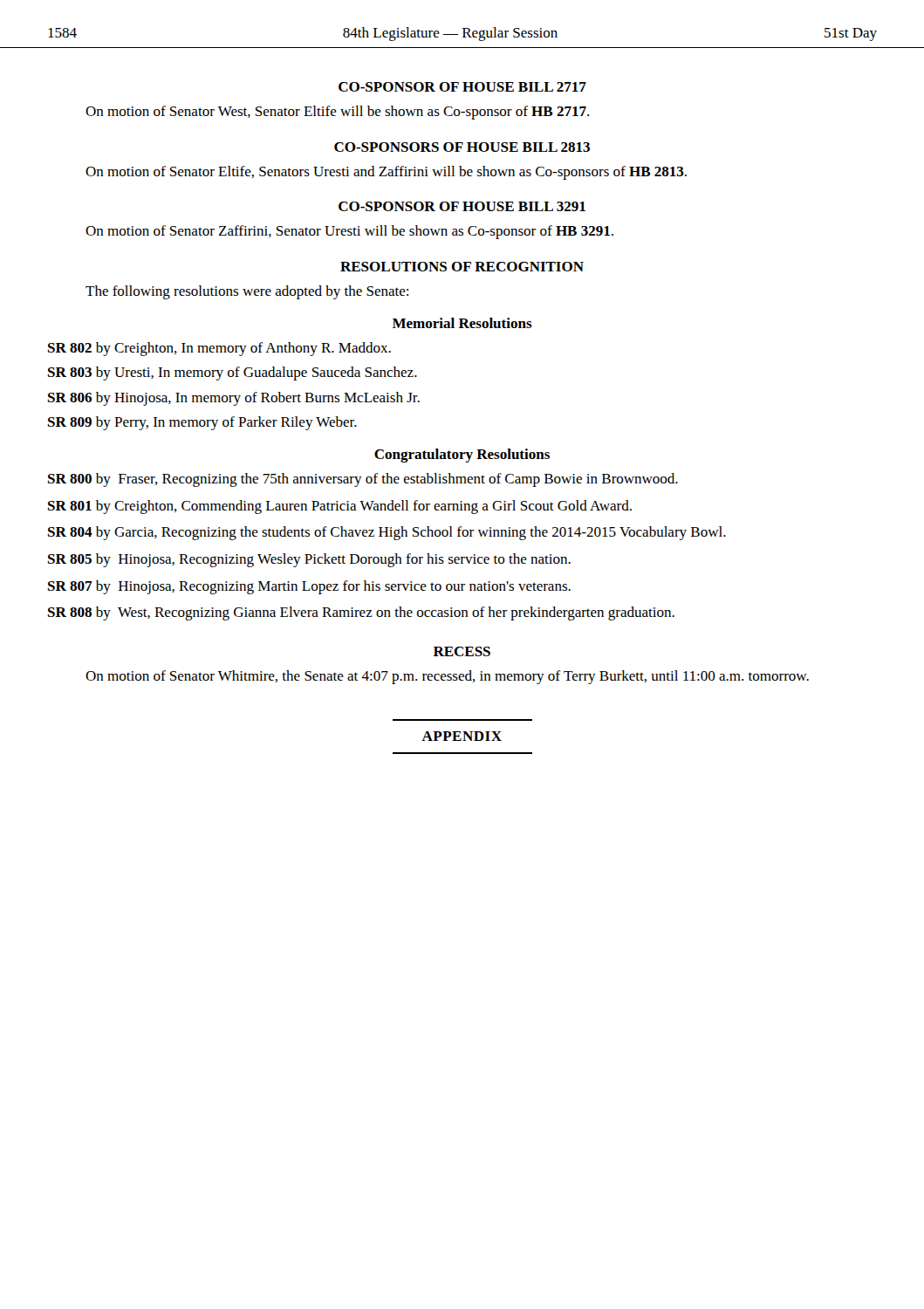Where is the passage that starts "On motion of Senator Eltife,"?
Screen dimensions: 1309x924
click(387, 171)
